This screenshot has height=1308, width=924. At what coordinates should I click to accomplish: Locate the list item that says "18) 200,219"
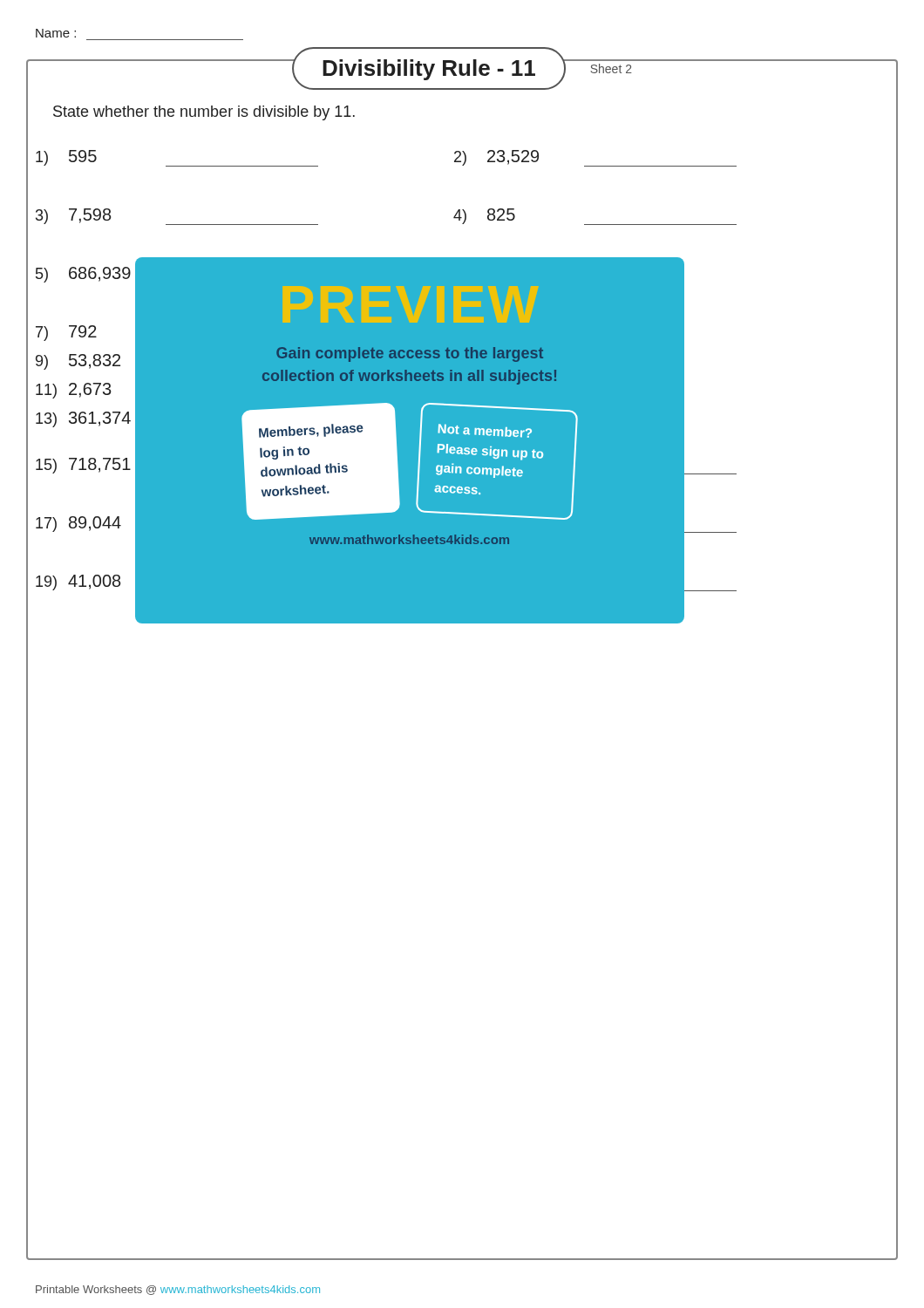pyautogui.click(x=513, y=517)
